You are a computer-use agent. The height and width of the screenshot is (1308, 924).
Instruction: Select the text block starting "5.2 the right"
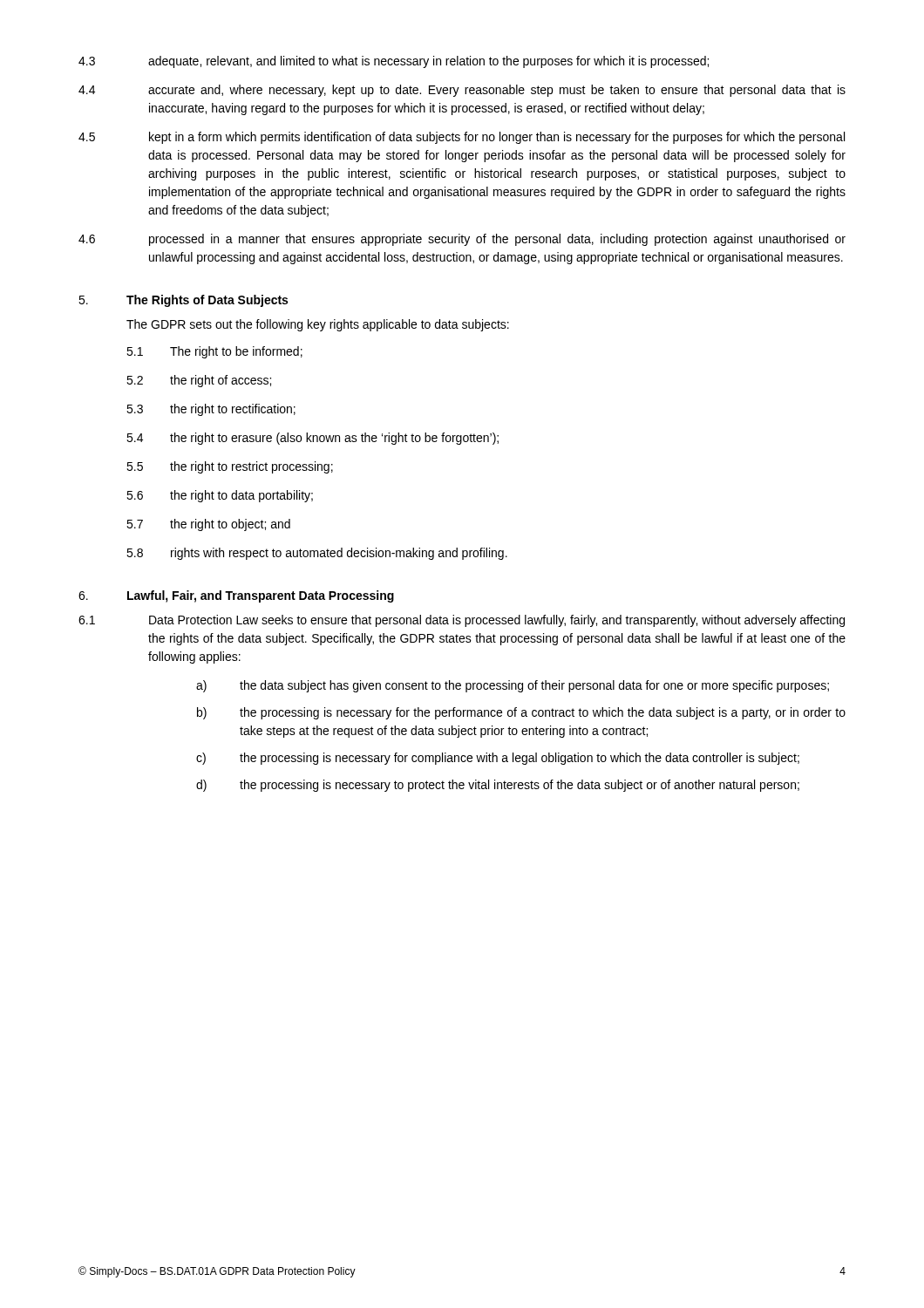[199, 381]
